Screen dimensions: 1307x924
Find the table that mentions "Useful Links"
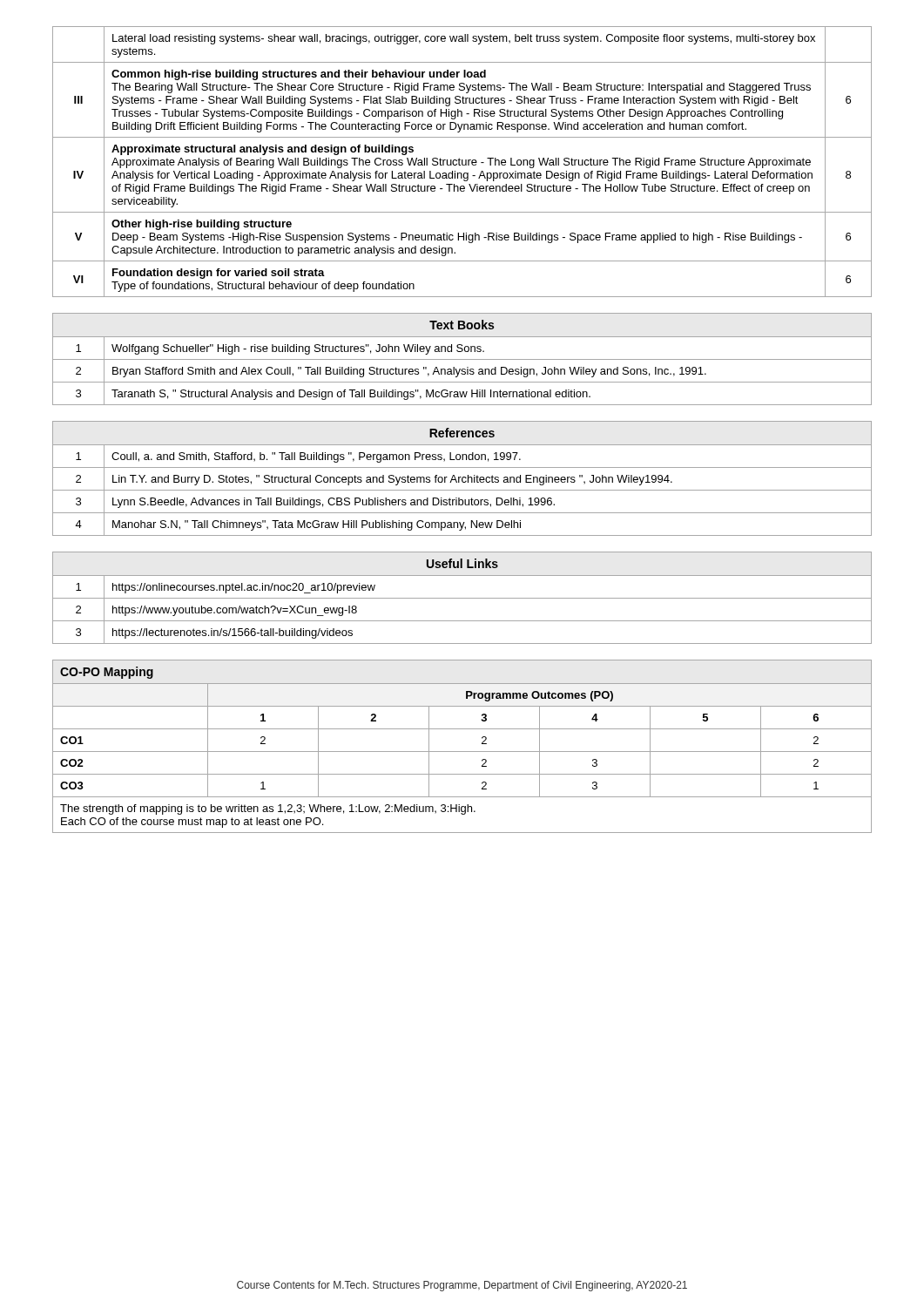pyautogui.click(x=462, y=598)
